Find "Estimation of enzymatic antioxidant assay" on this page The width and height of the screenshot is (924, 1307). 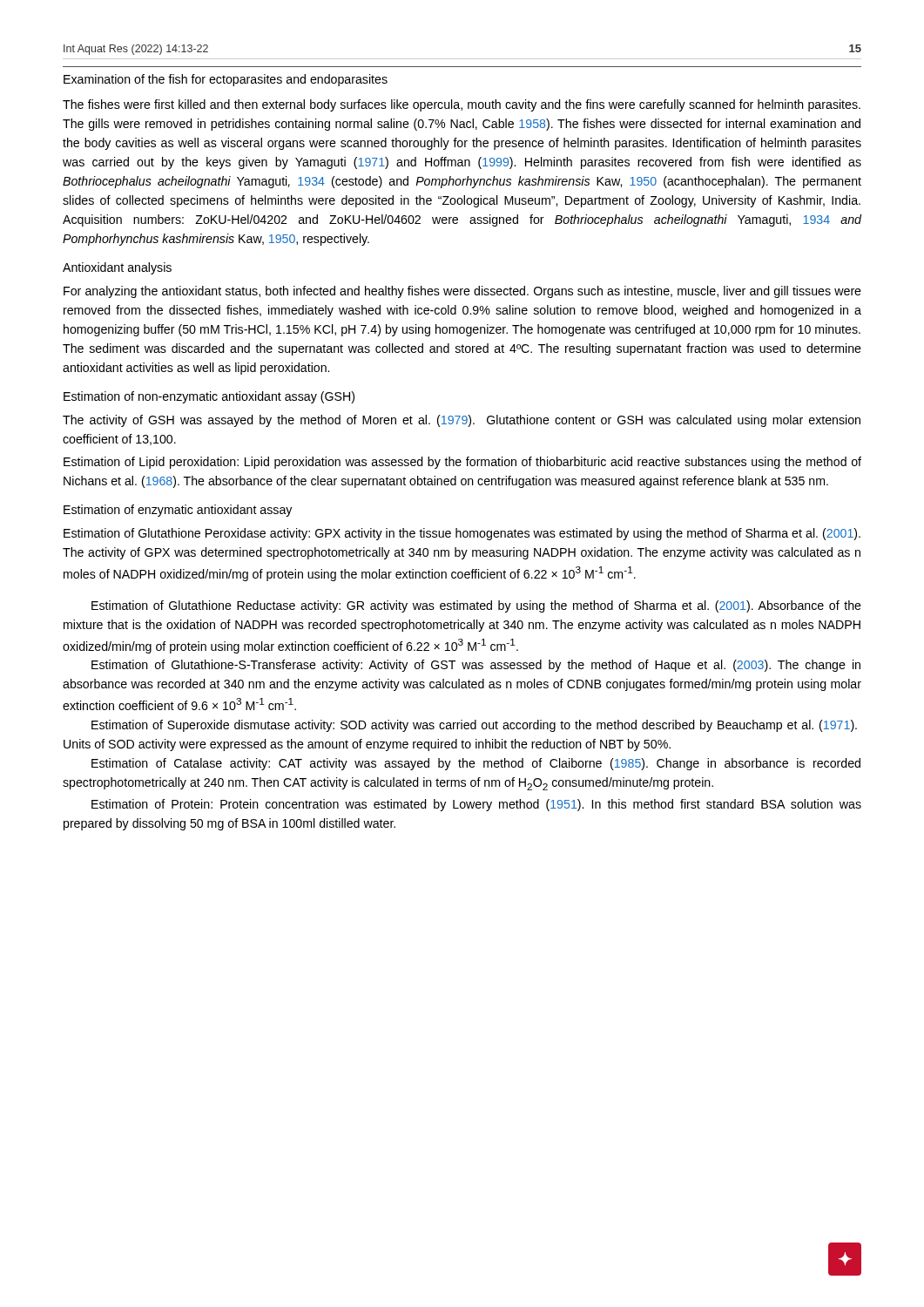point(178,511)
